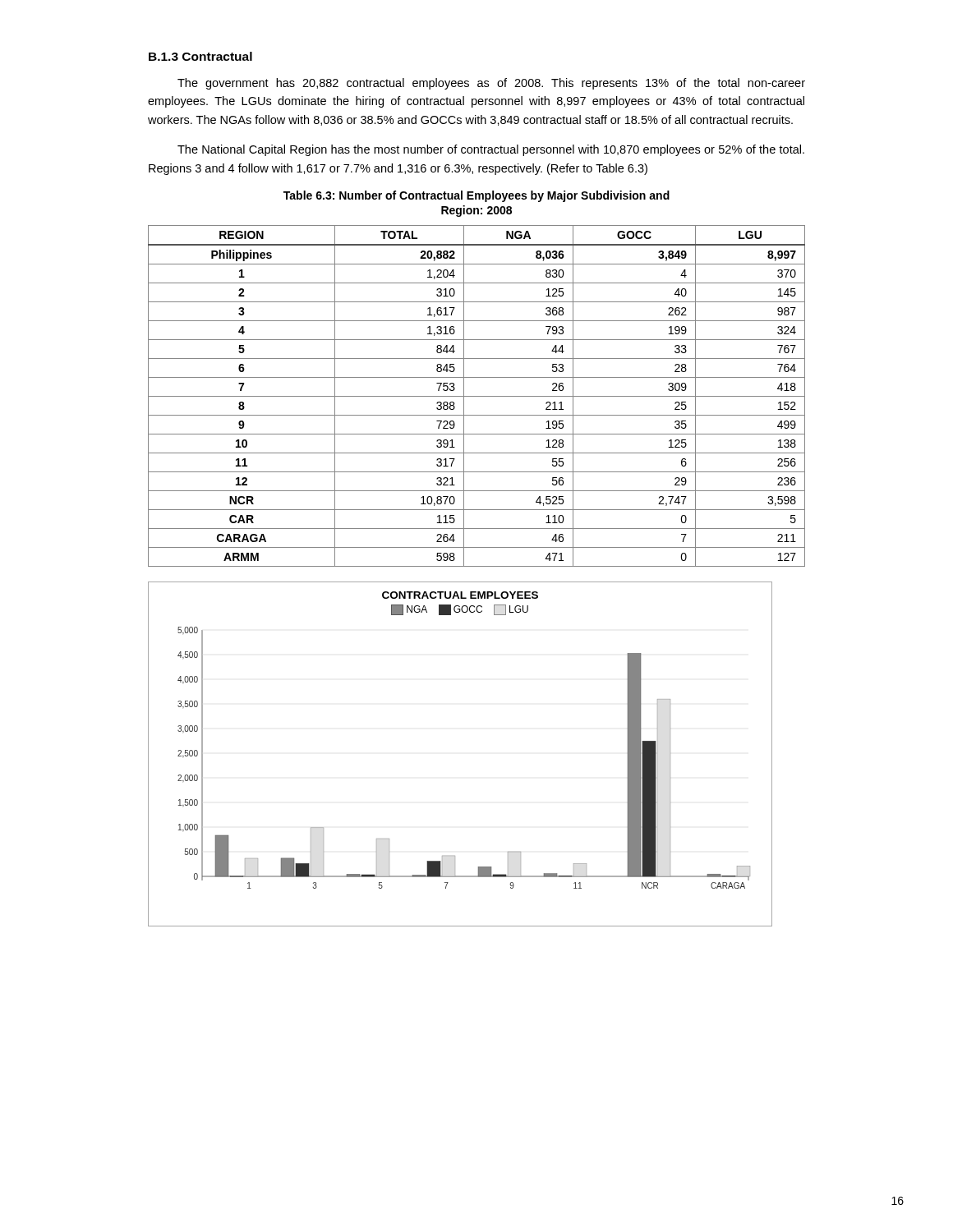Find the text block starting "Region: 2008"
This screenshot has width=953, height=1232.
476,211
